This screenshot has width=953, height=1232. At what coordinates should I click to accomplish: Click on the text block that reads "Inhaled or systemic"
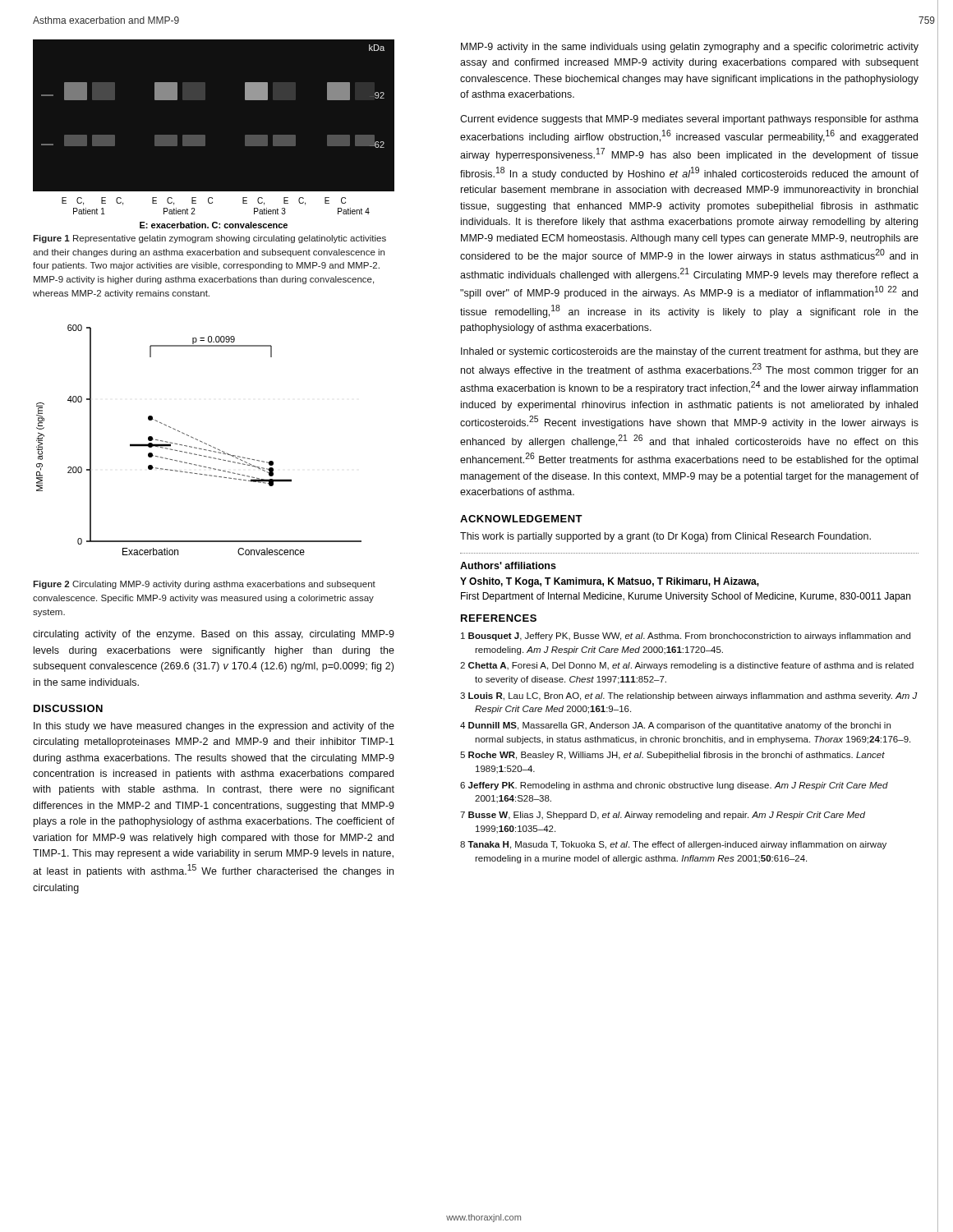click(689, 422)
